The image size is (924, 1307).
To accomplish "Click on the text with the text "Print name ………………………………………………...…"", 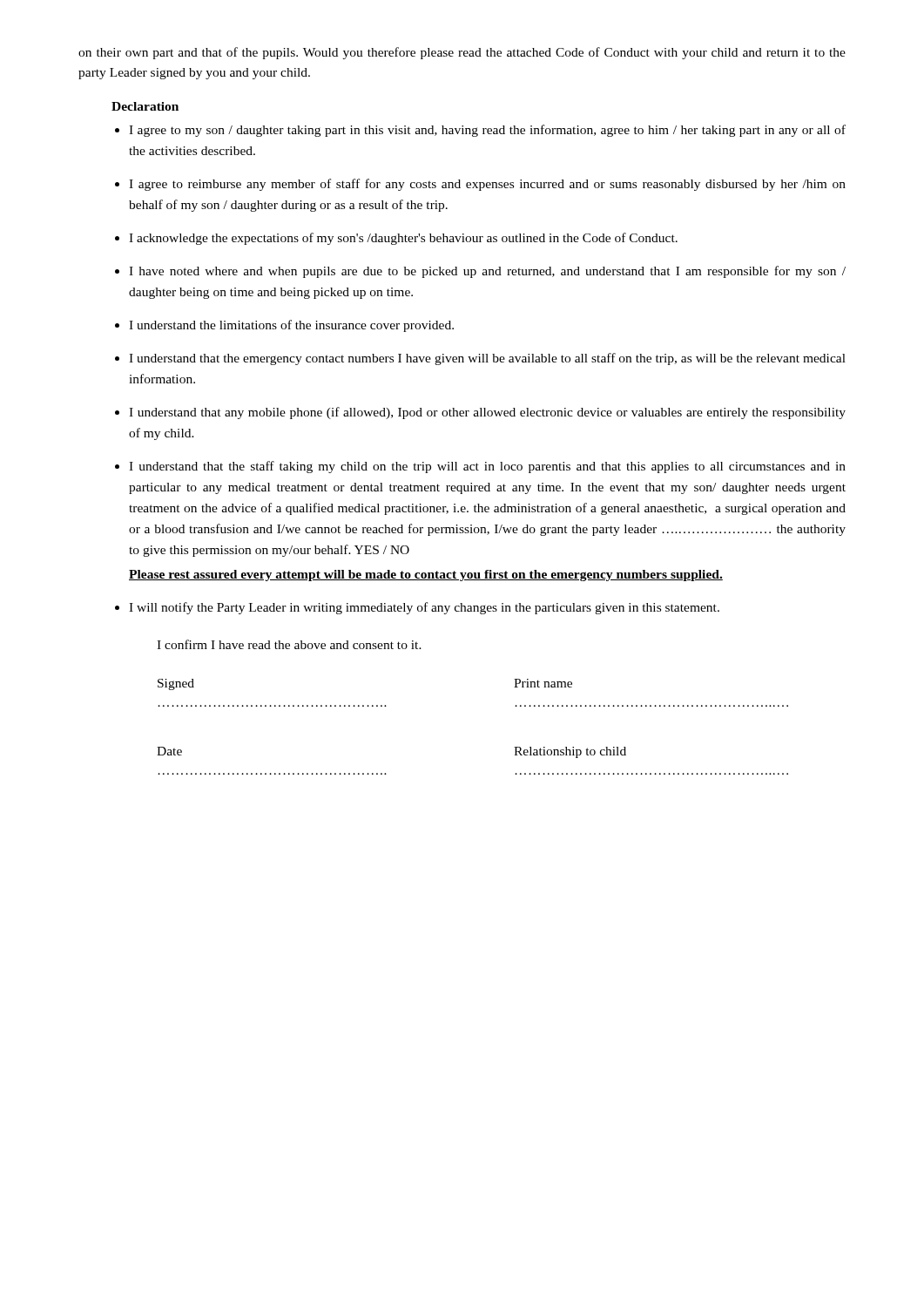I will point(692,693).
